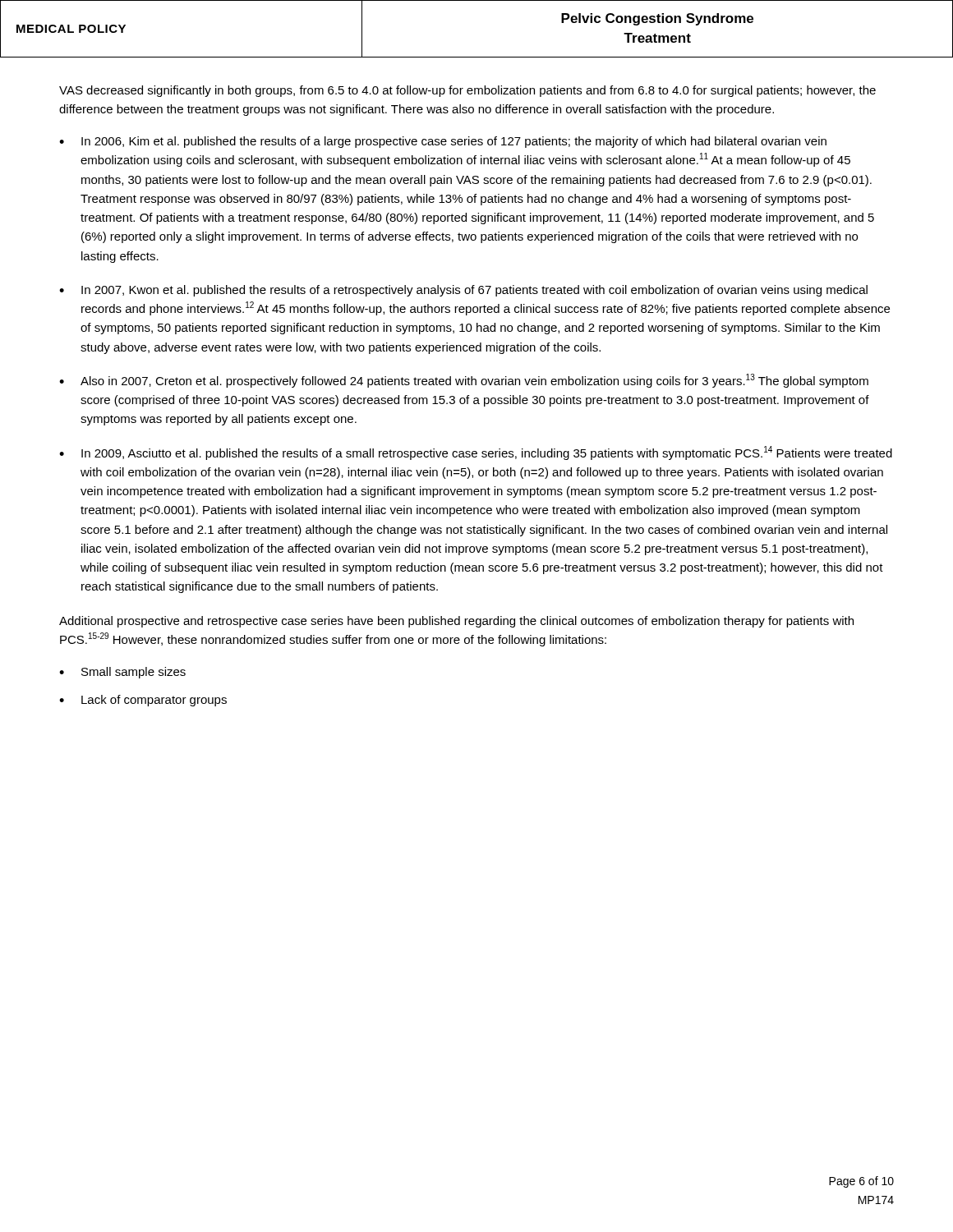This screenshot has height=1232, width=953.
Task: Click on the passage starting "• In 2009, Asciutto et al. published the"
Action: pyautogui.click(x=476, y=520)
